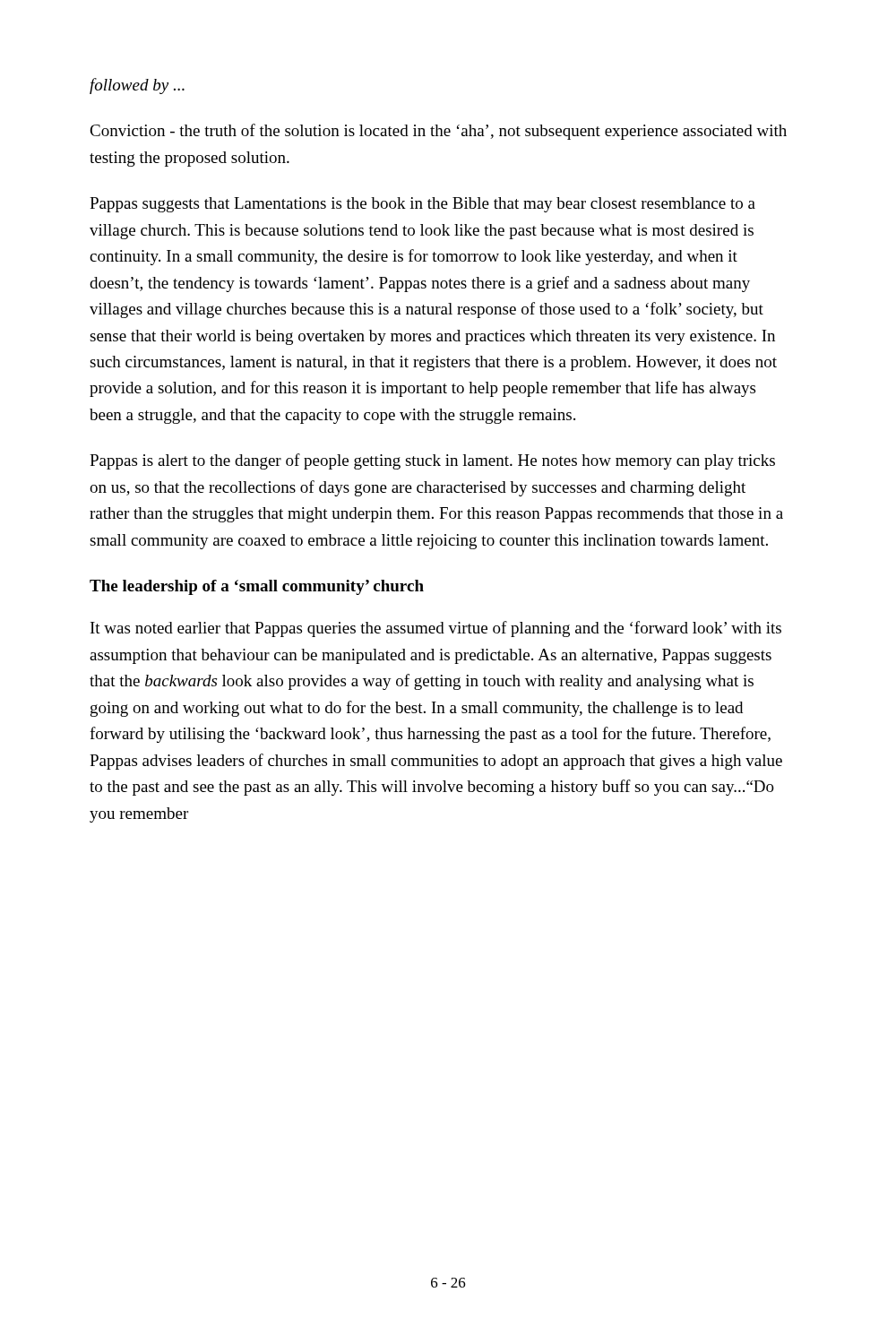Find the text starting "Conviction - the truth of"
The image size is (896, 1344).
coord(438,144)
